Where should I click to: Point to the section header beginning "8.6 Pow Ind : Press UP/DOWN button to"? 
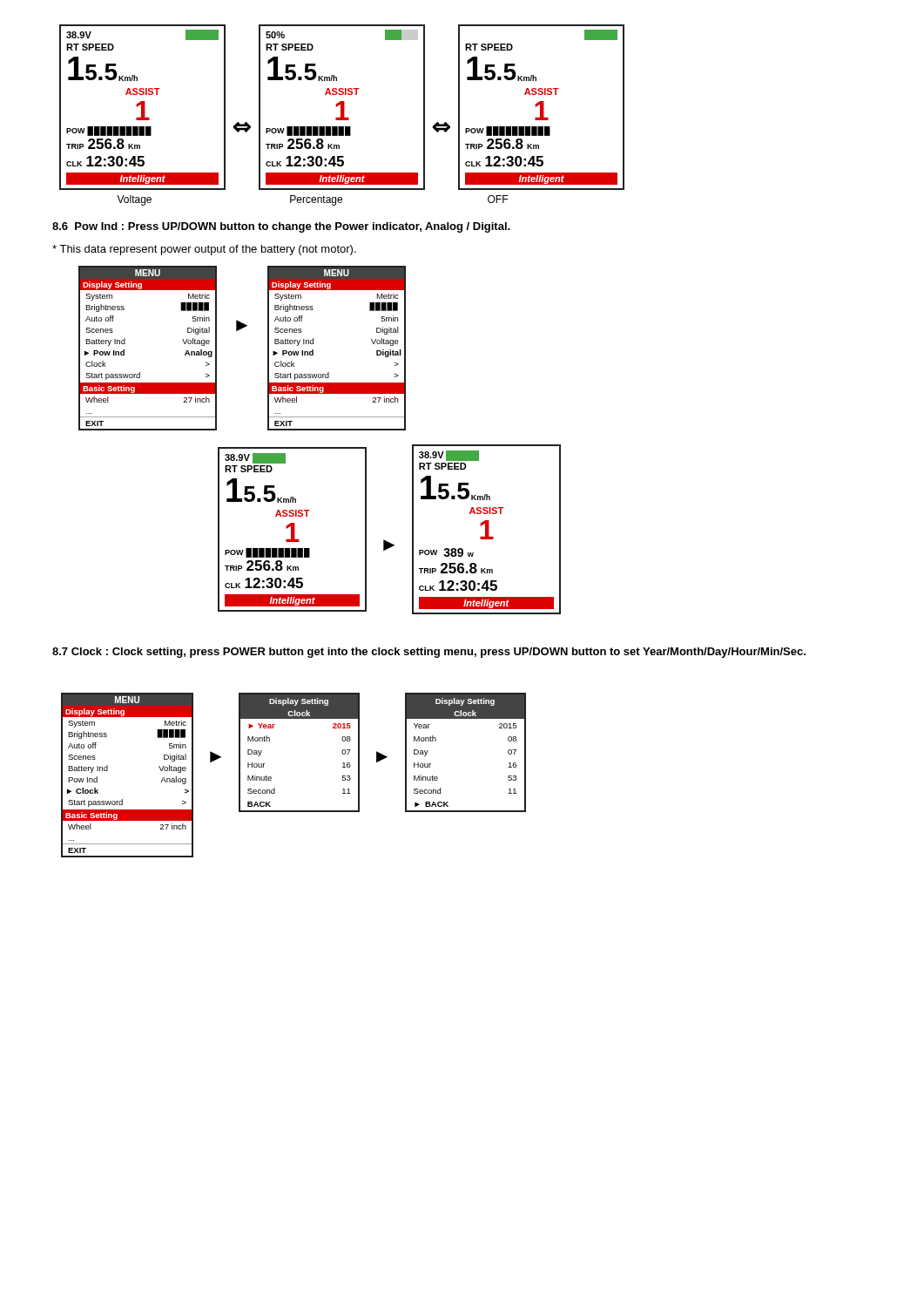tap(281, 226)
